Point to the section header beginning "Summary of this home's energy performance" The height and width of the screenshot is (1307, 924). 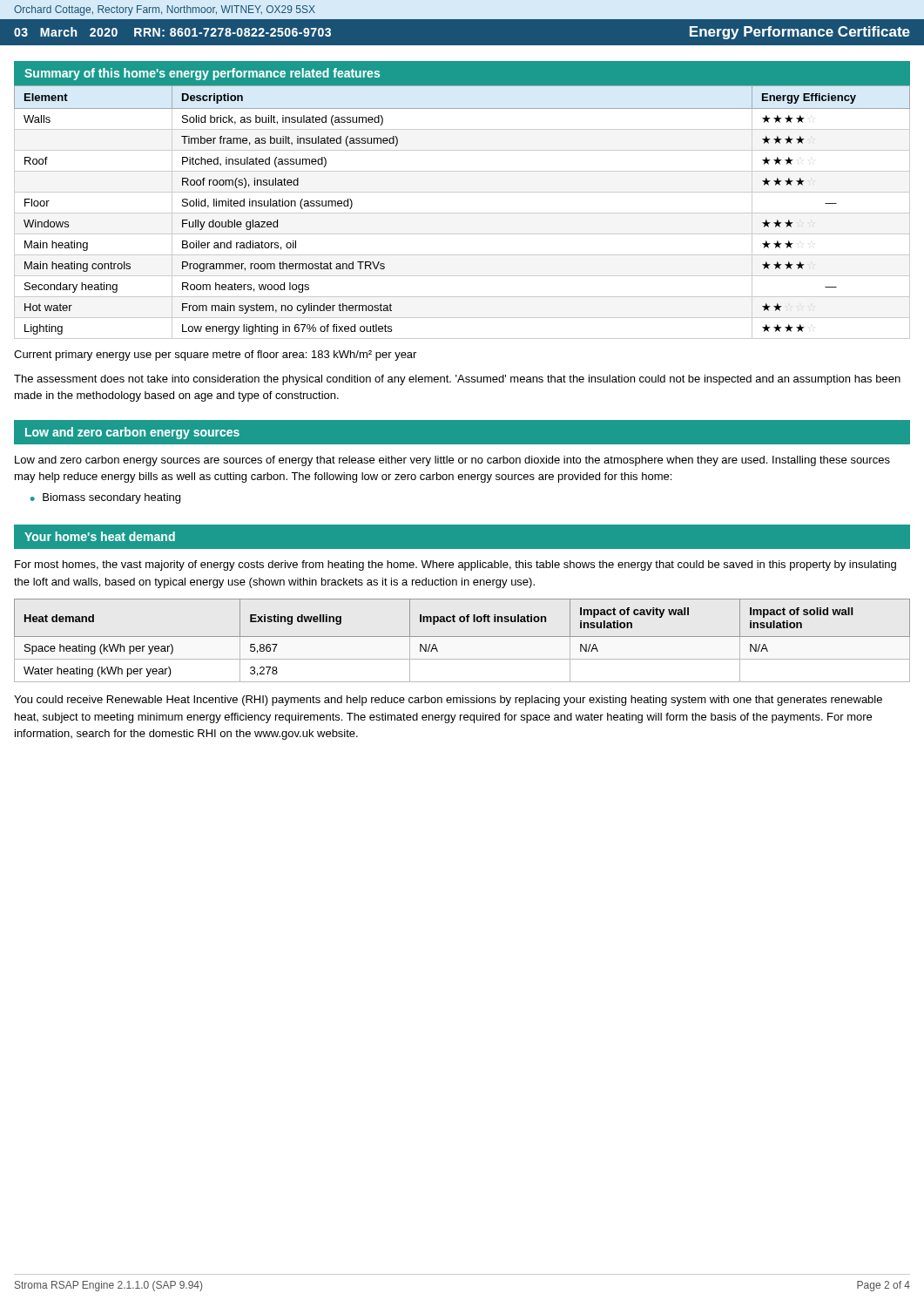(202, 74)
